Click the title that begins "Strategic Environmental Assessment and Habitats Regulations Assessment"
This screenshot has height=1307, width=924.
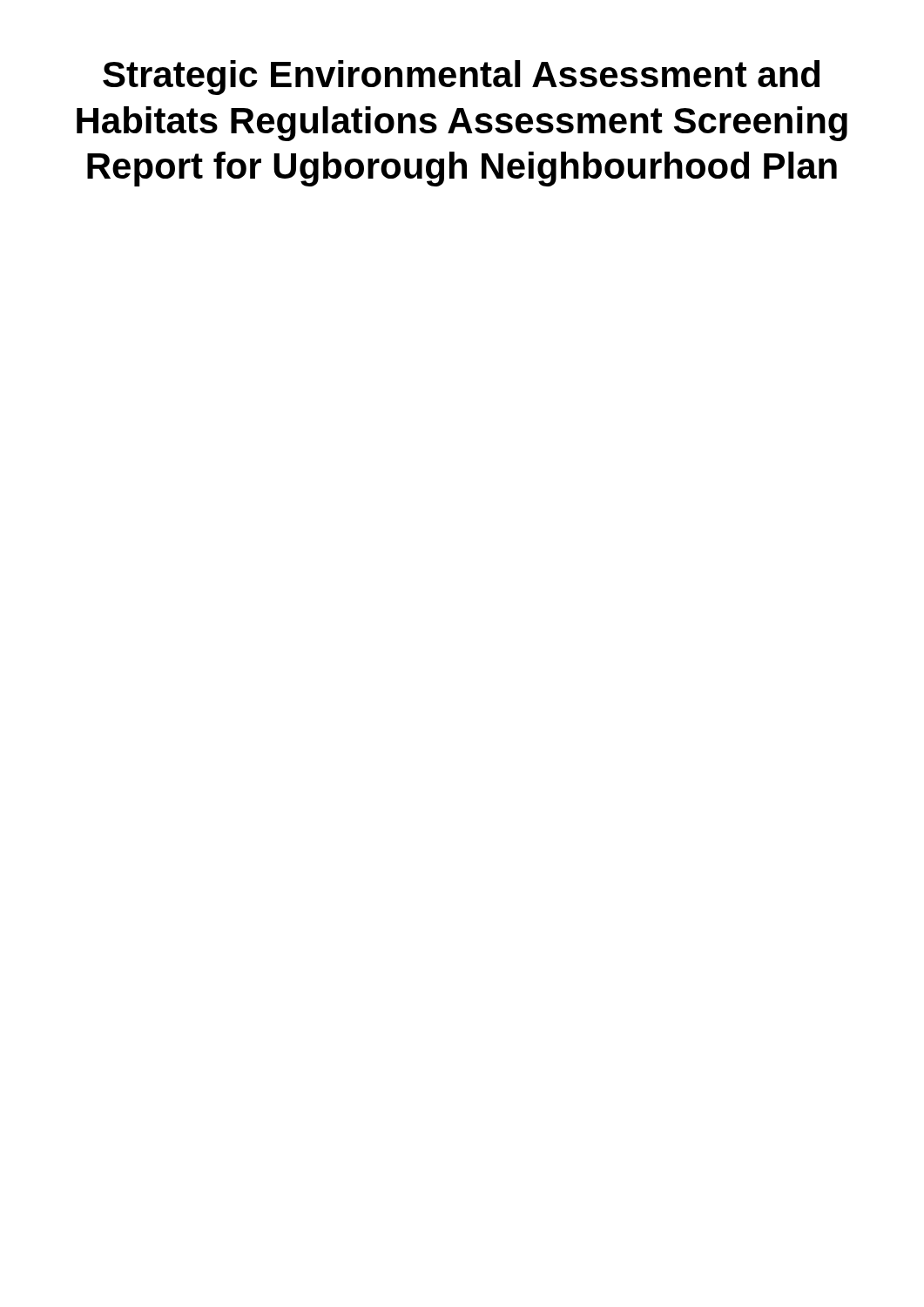coord(462,120)
